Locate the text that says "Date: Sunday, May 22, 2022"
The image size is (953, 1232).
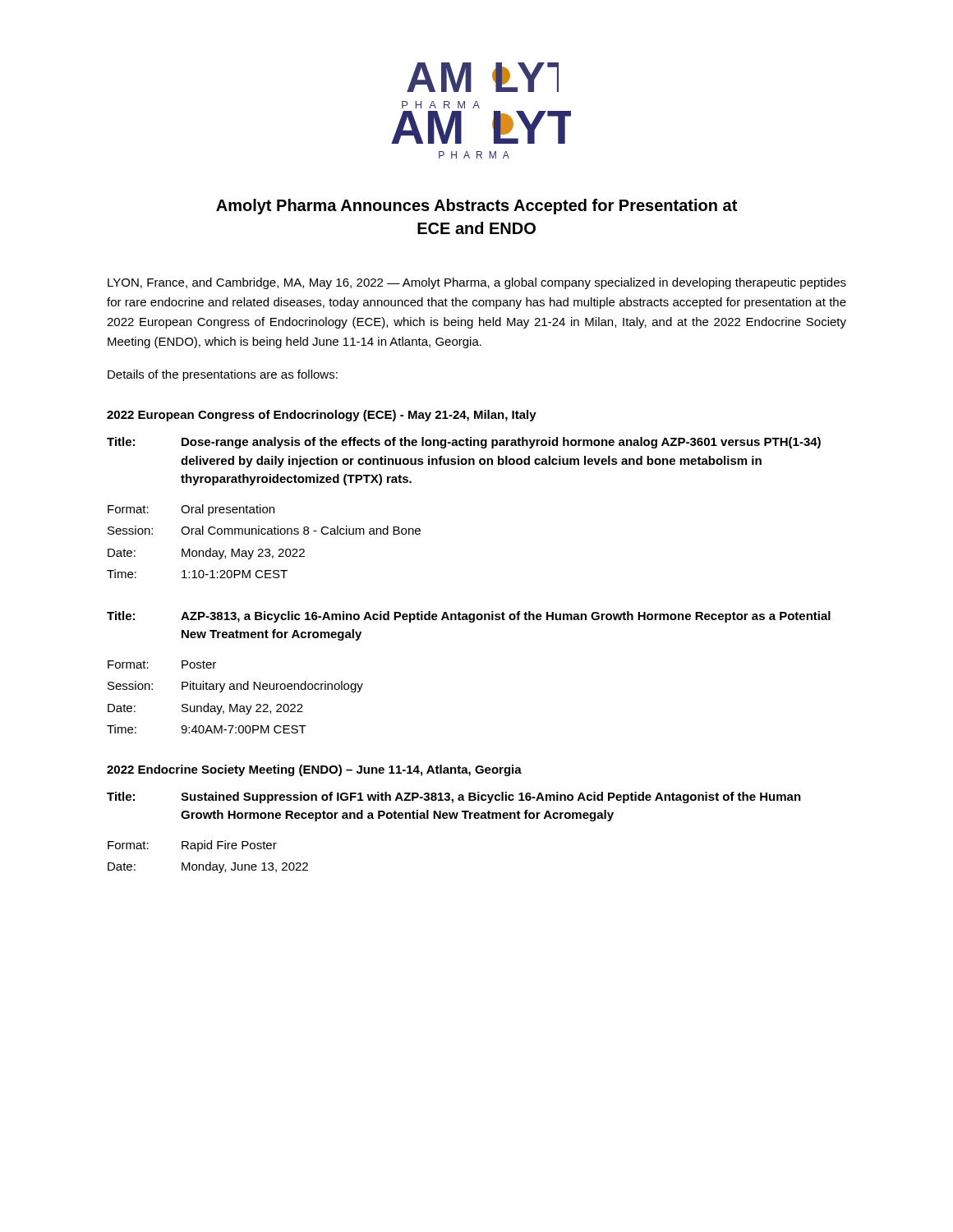point(205,709)
